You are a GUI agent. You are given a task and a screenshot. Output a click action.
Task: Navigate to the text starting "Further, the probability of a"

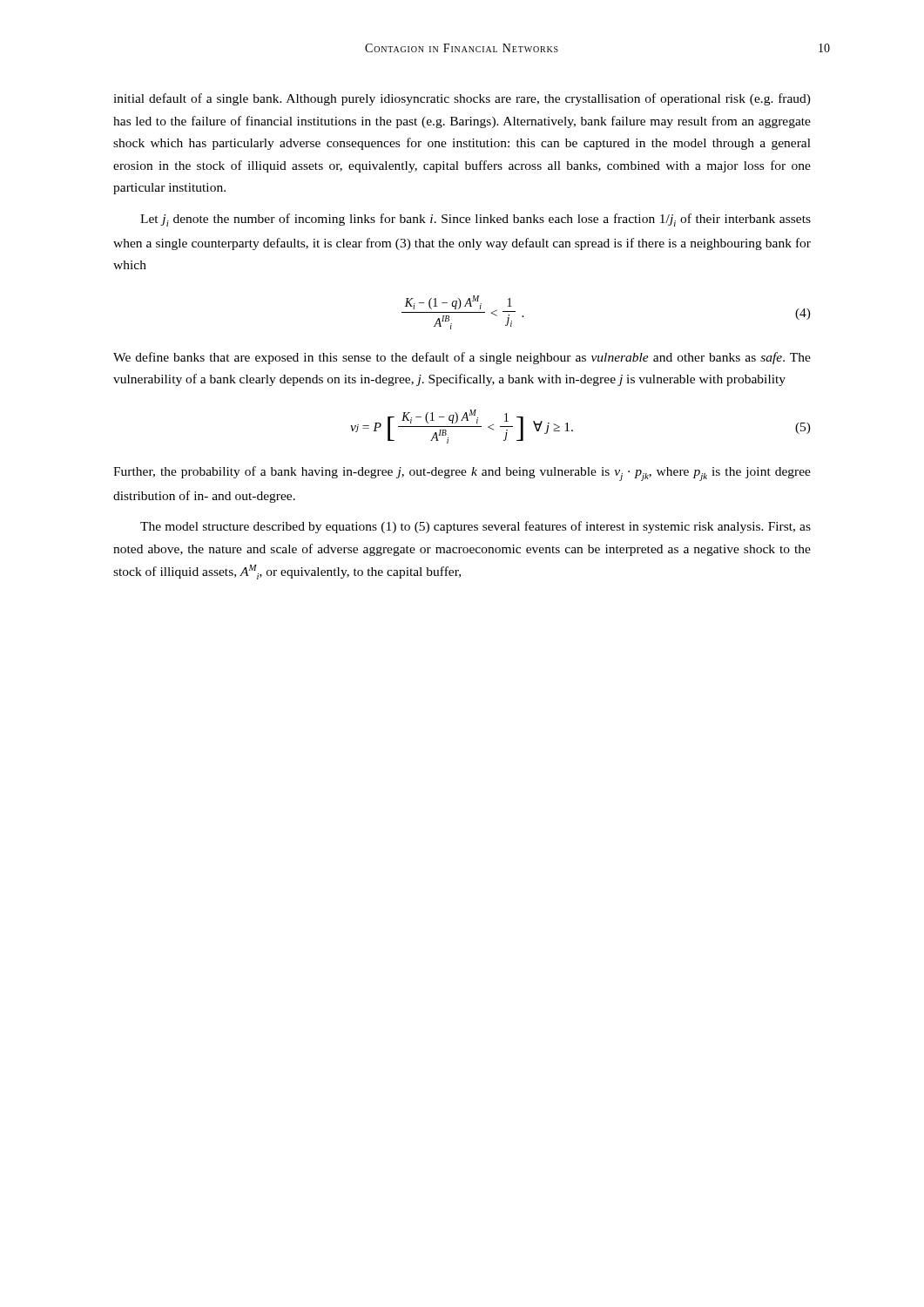pyautogui.click(x=462, y=483)
